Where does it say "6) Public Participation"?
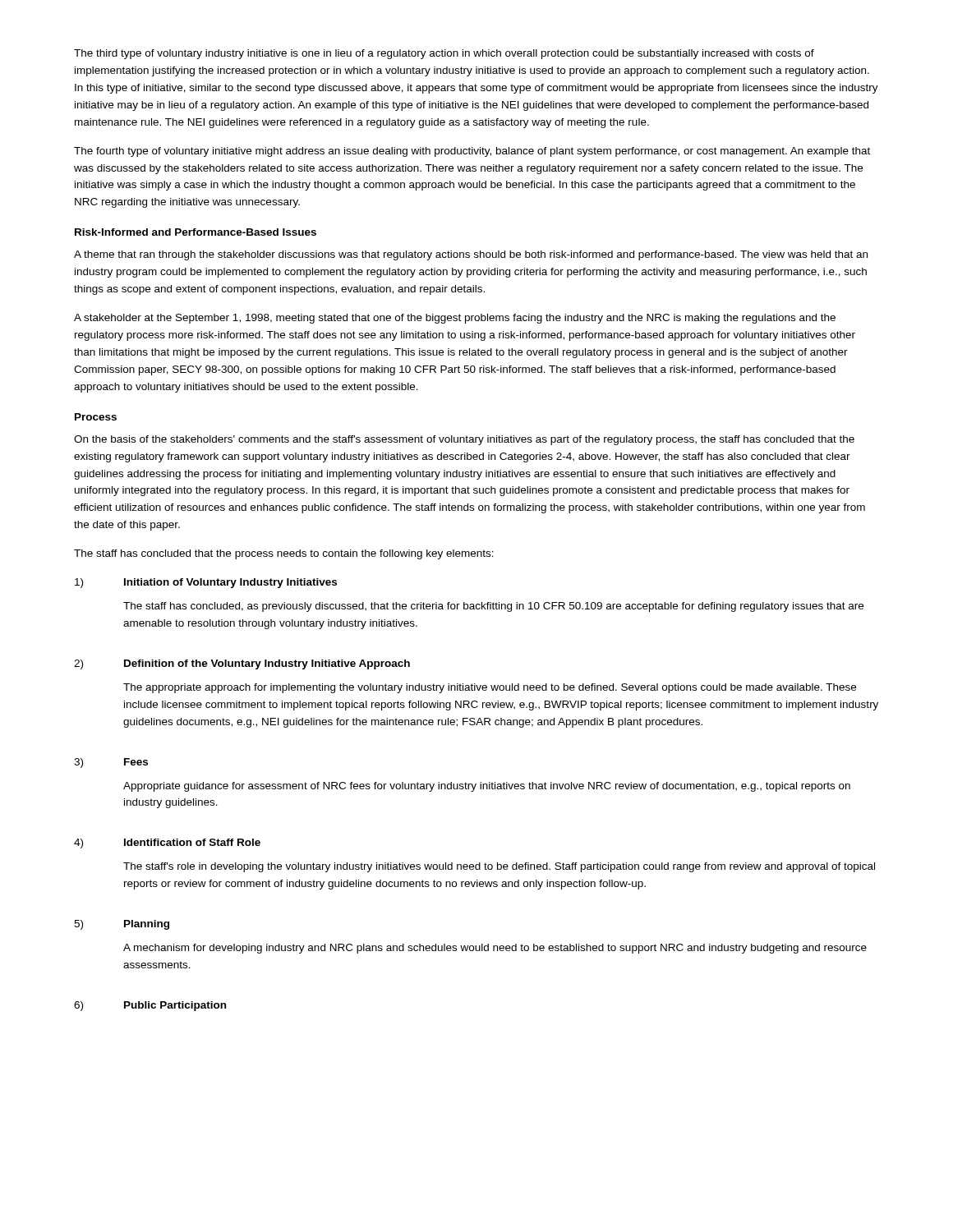Screen dimensions: 1232x953 pos(150,1006)
